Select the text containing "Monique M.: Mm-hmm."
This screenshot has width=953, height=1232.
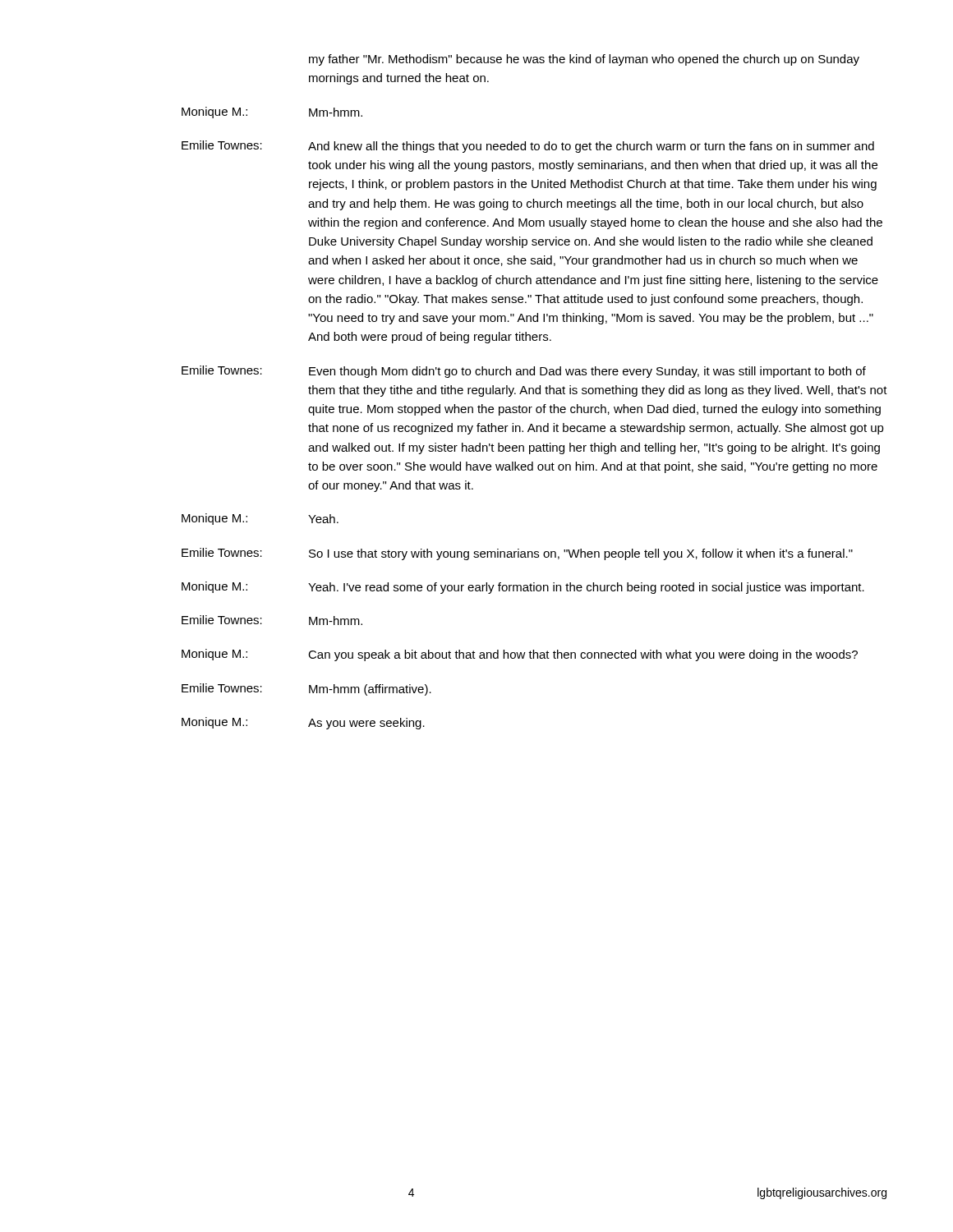(216, 112)
